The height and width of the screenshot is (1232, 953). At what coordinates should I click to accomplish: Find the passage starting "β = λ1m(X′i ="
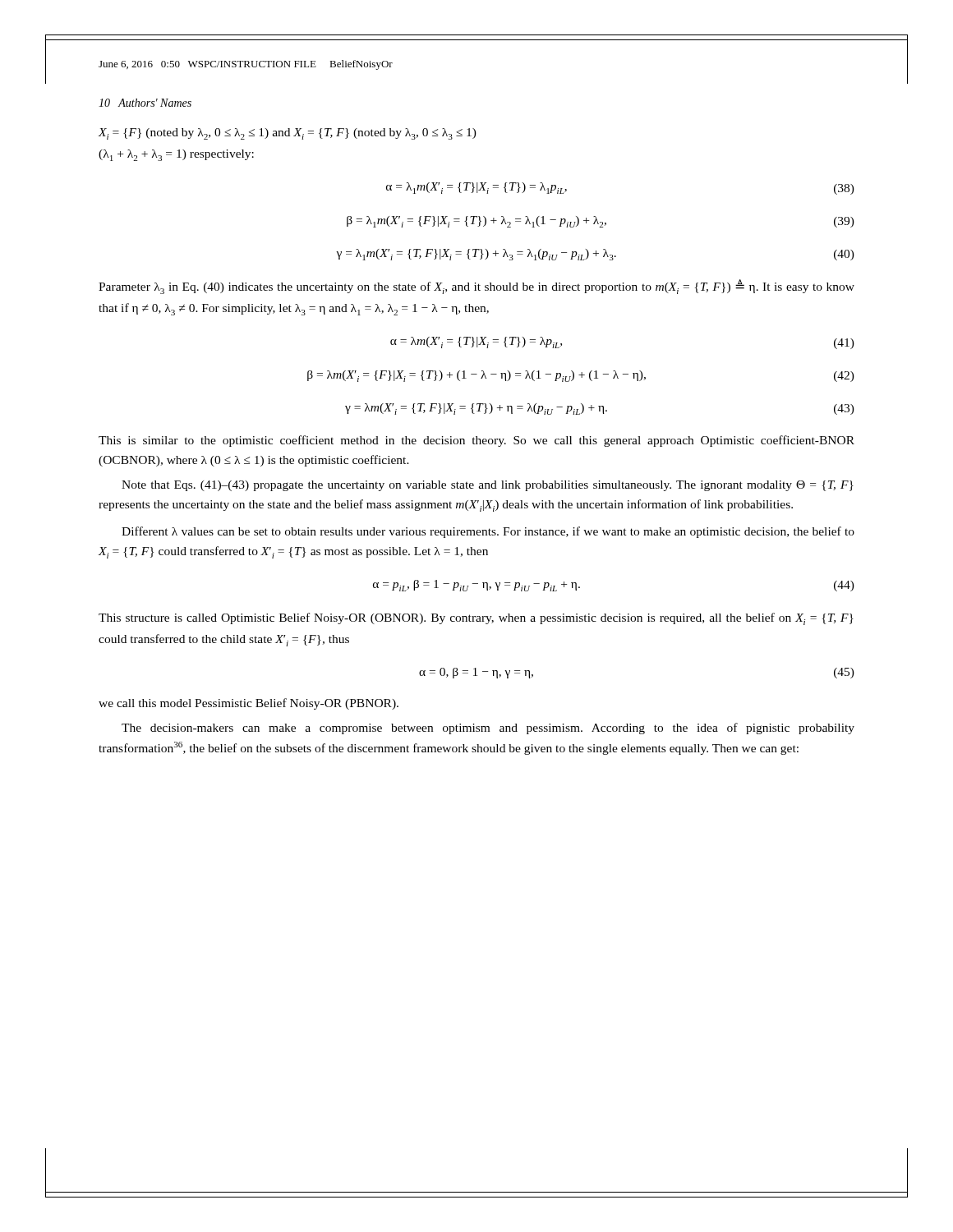click(x=600, y=221)
